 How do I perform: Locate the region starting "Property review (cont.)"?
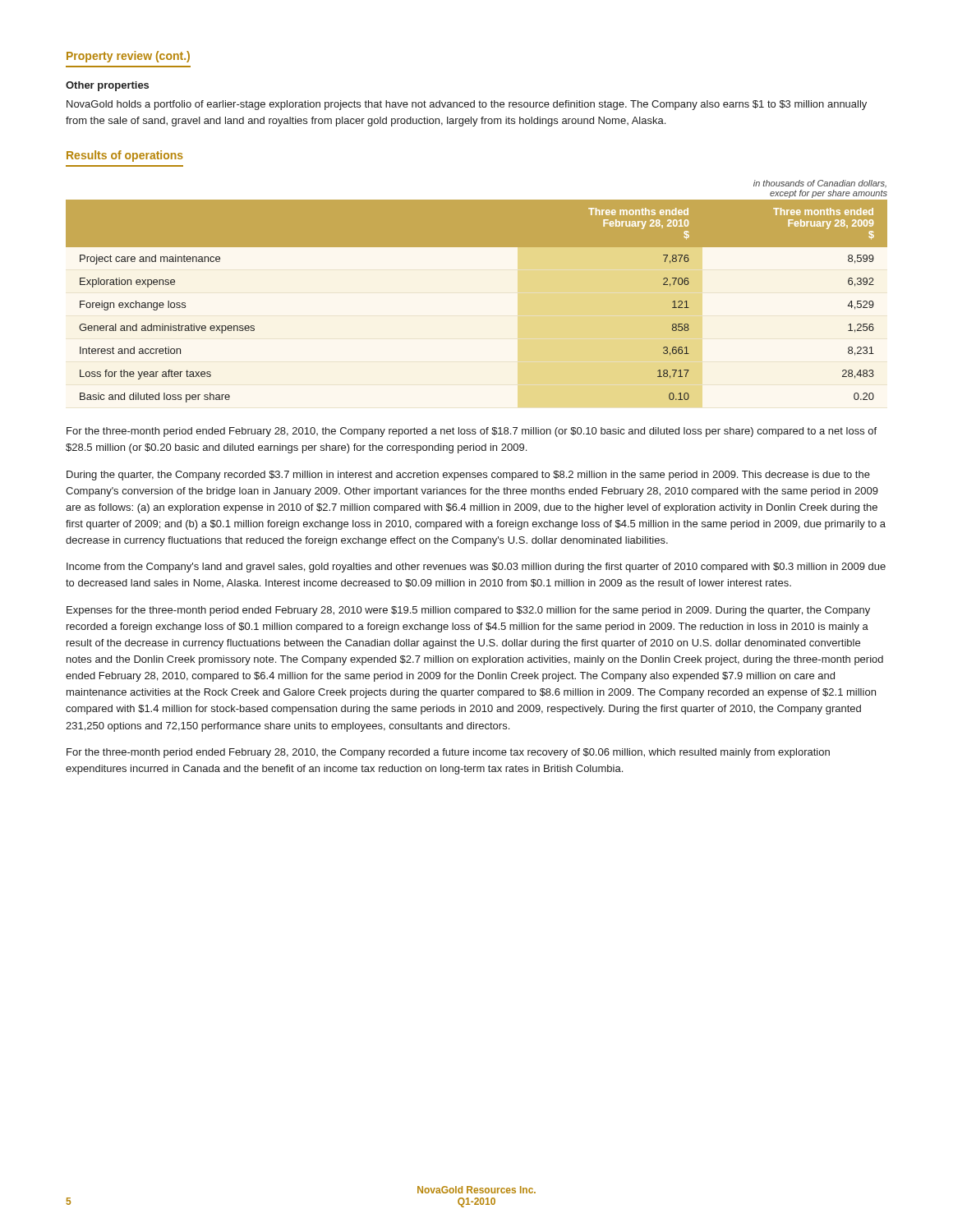click(128, 58)
